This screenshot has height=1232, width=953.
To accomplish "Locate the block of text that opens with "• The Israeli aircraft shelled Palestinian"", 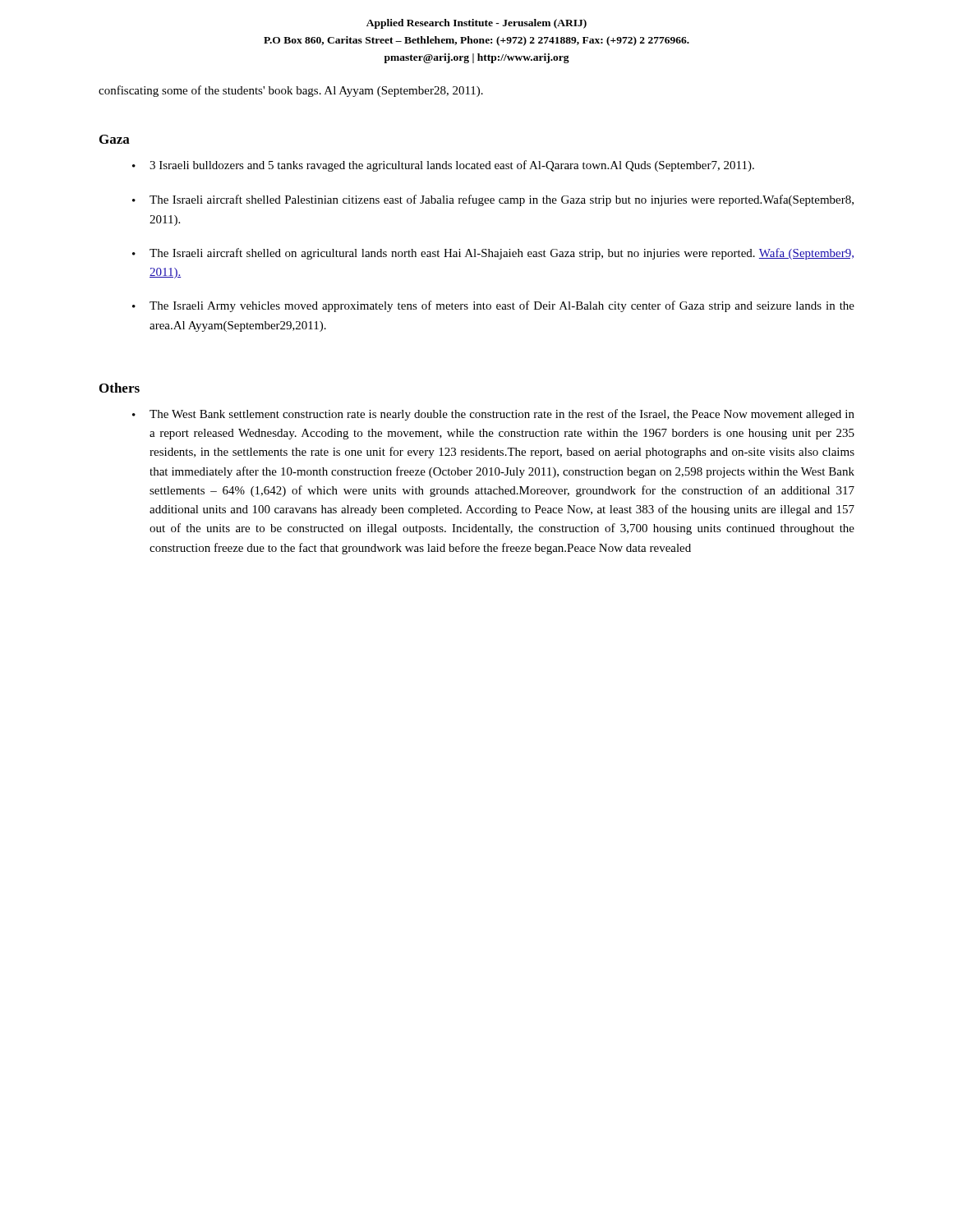I will tap(493, 210).
